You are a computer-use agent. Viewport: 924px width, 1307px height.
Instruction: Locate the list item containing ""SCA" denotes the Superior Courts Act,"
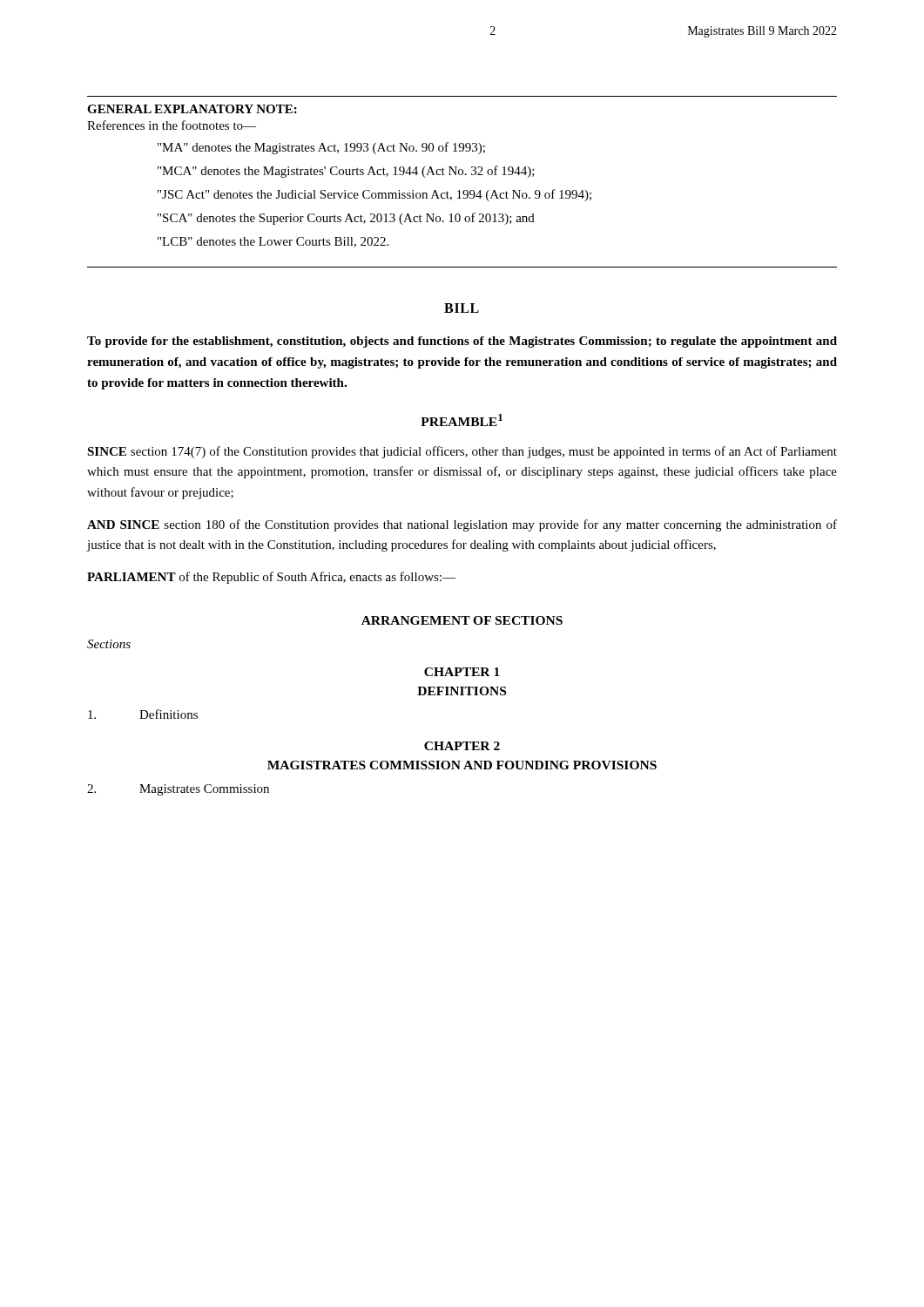coord(346,218)
